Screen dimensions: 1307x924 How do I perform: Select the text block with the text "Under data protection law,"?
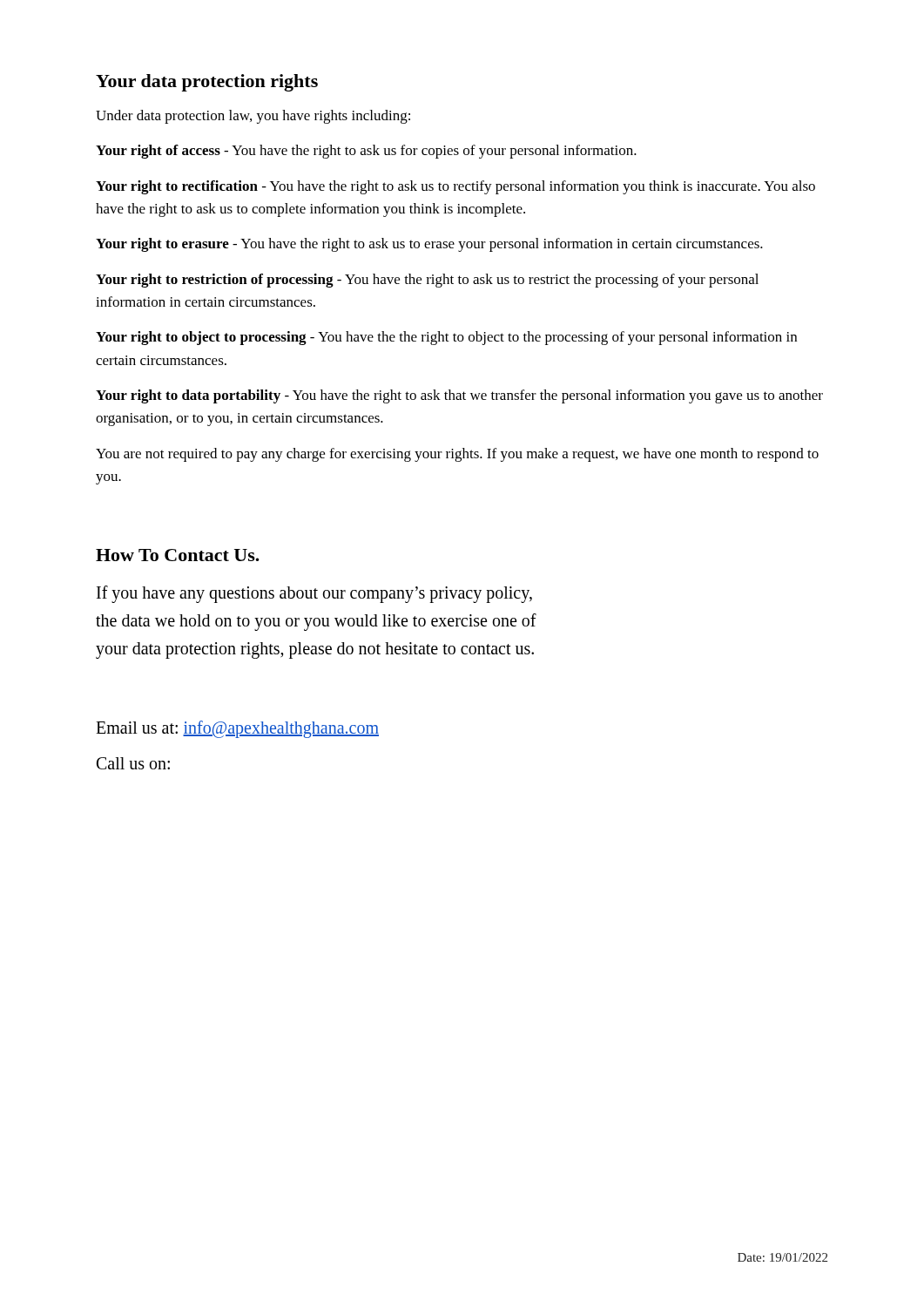[x=254, y=115]
